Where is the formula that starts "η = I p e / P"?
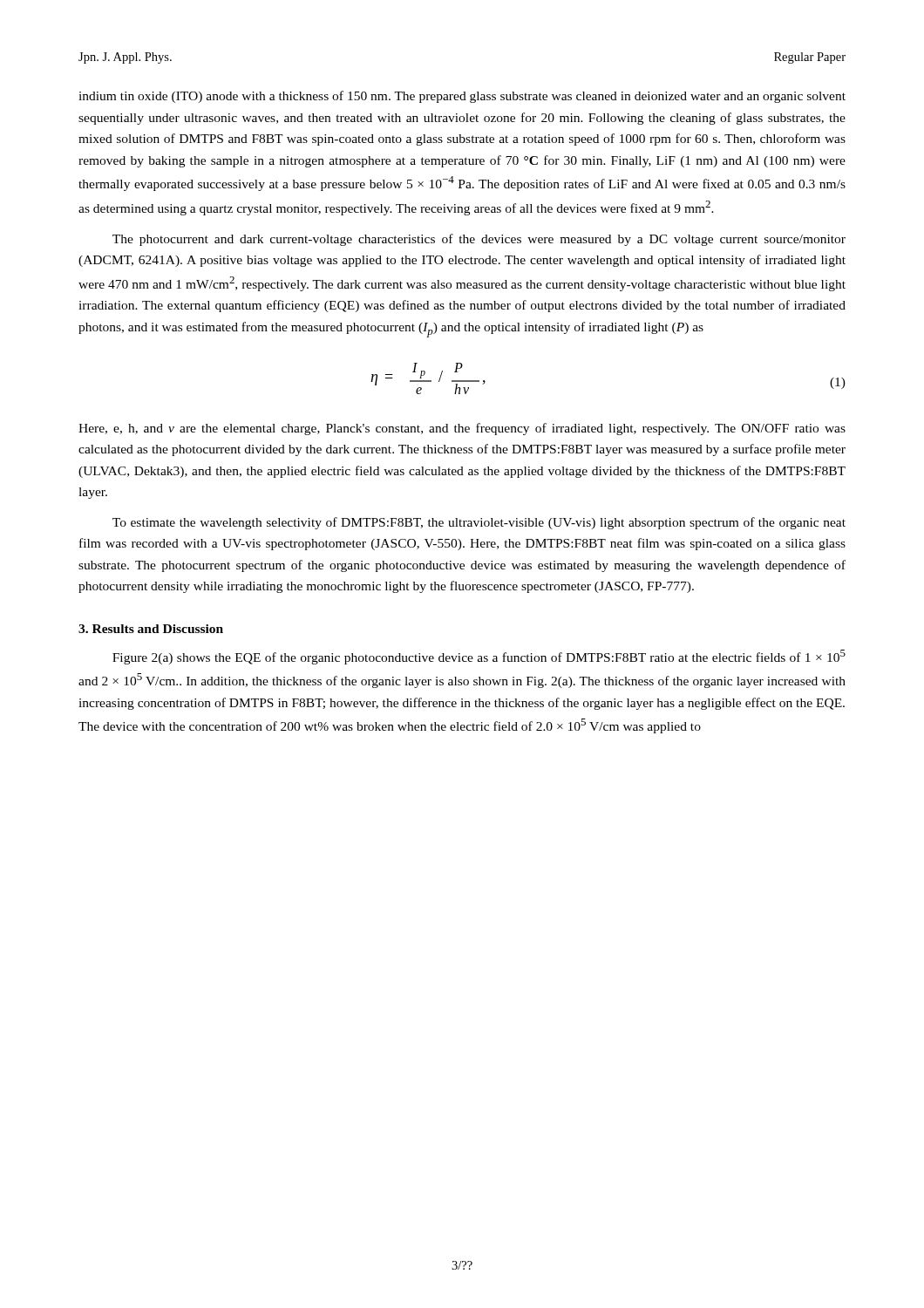The height and width of the screenshot is (1308, 924). [421, 378]
